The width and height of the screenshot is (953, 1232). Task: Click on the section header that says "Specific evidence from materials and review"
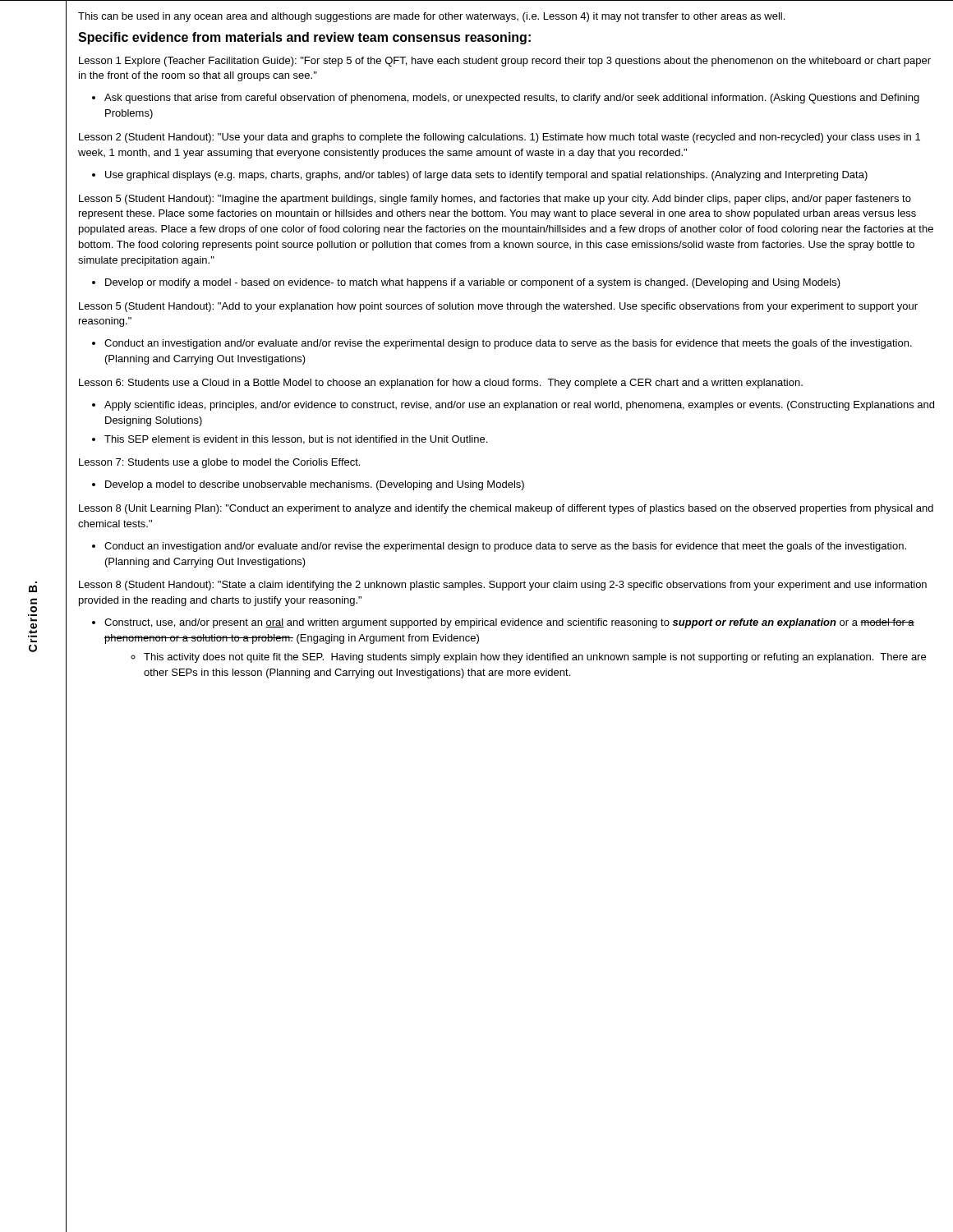coord(305,37)
